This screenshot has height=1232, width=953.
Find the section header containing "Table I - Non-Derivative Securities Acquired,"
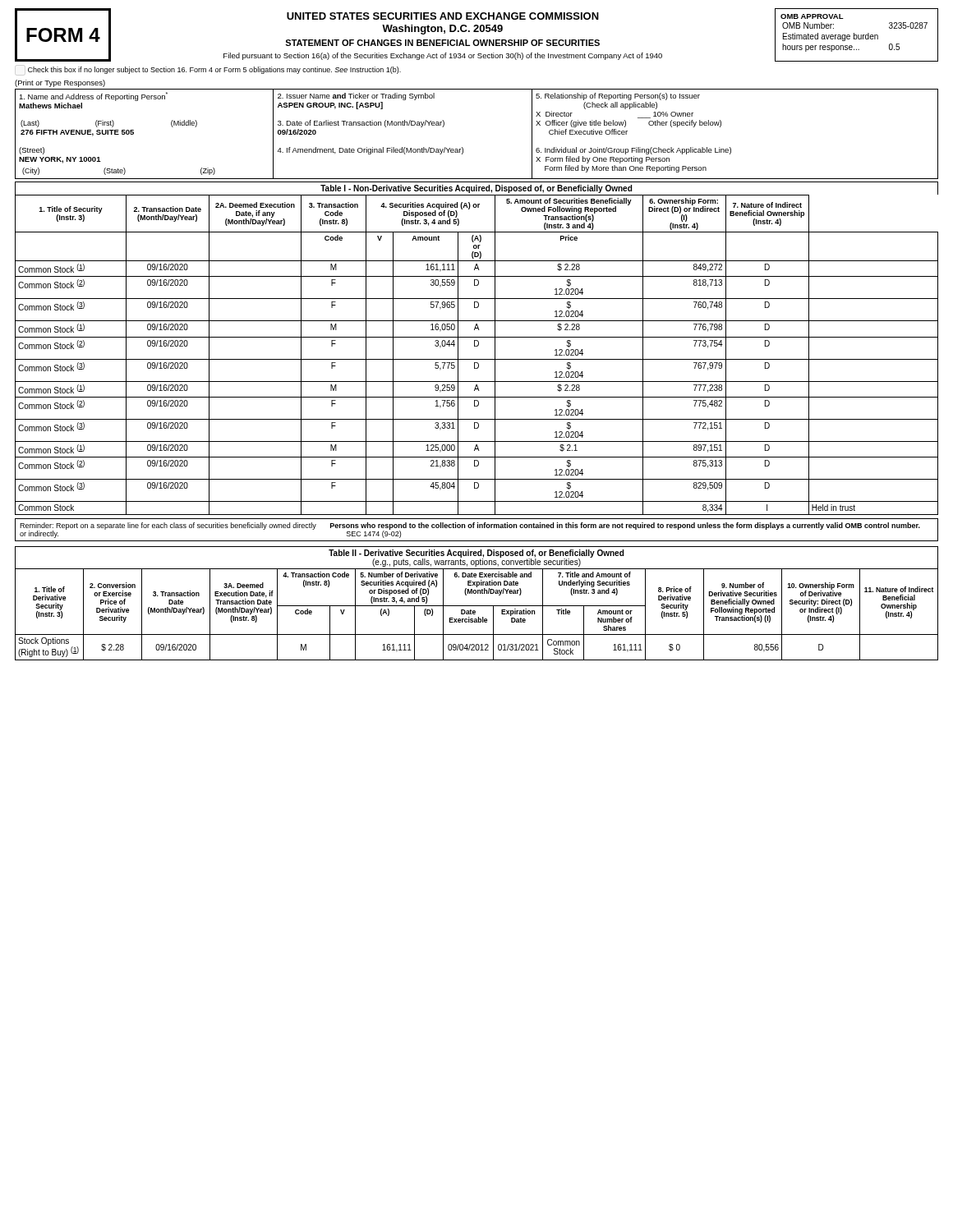click(x=476, y=189)
